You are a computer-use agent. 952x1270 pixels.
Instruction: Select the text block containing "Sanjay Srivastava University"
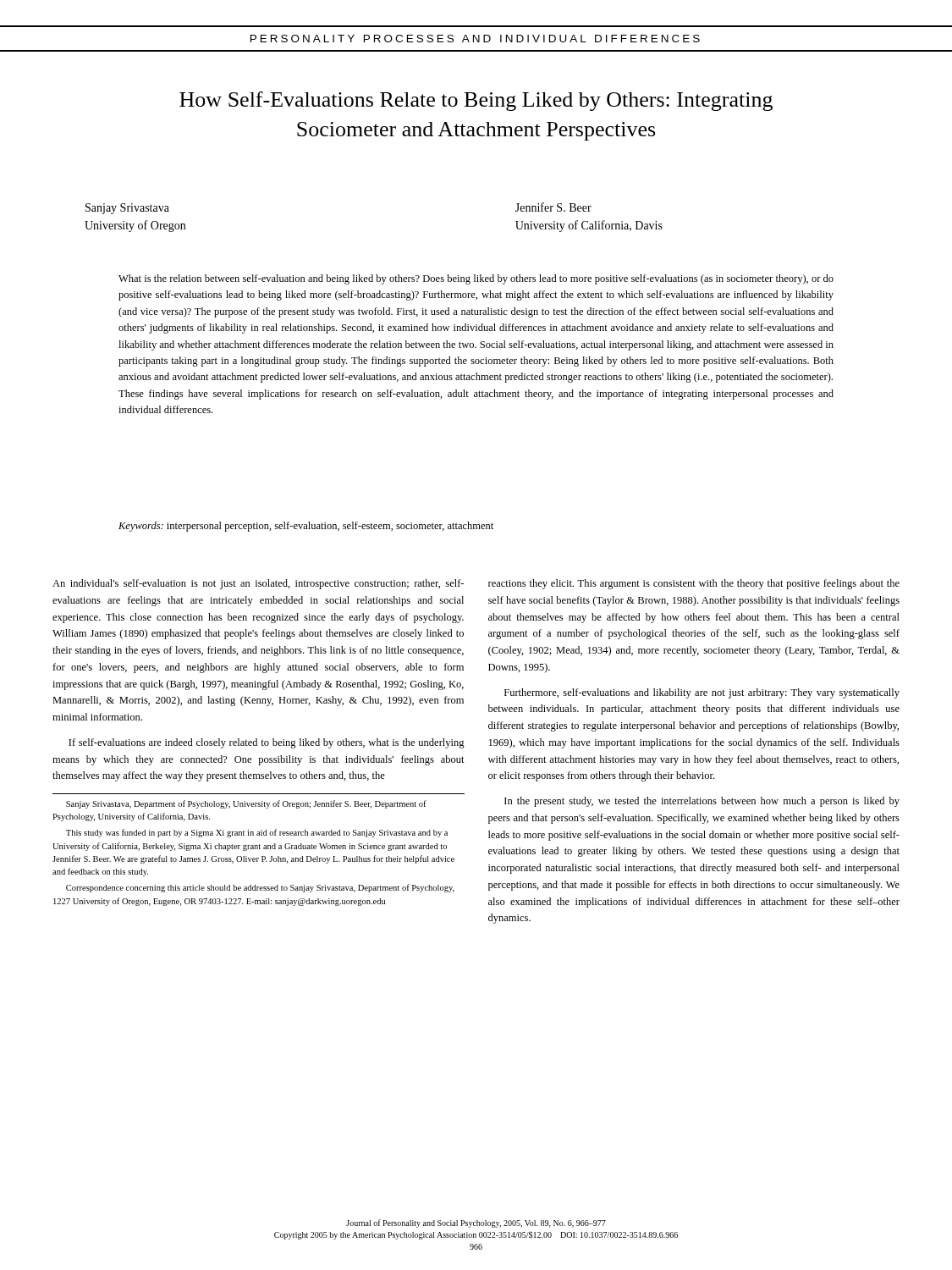[135, 217]
